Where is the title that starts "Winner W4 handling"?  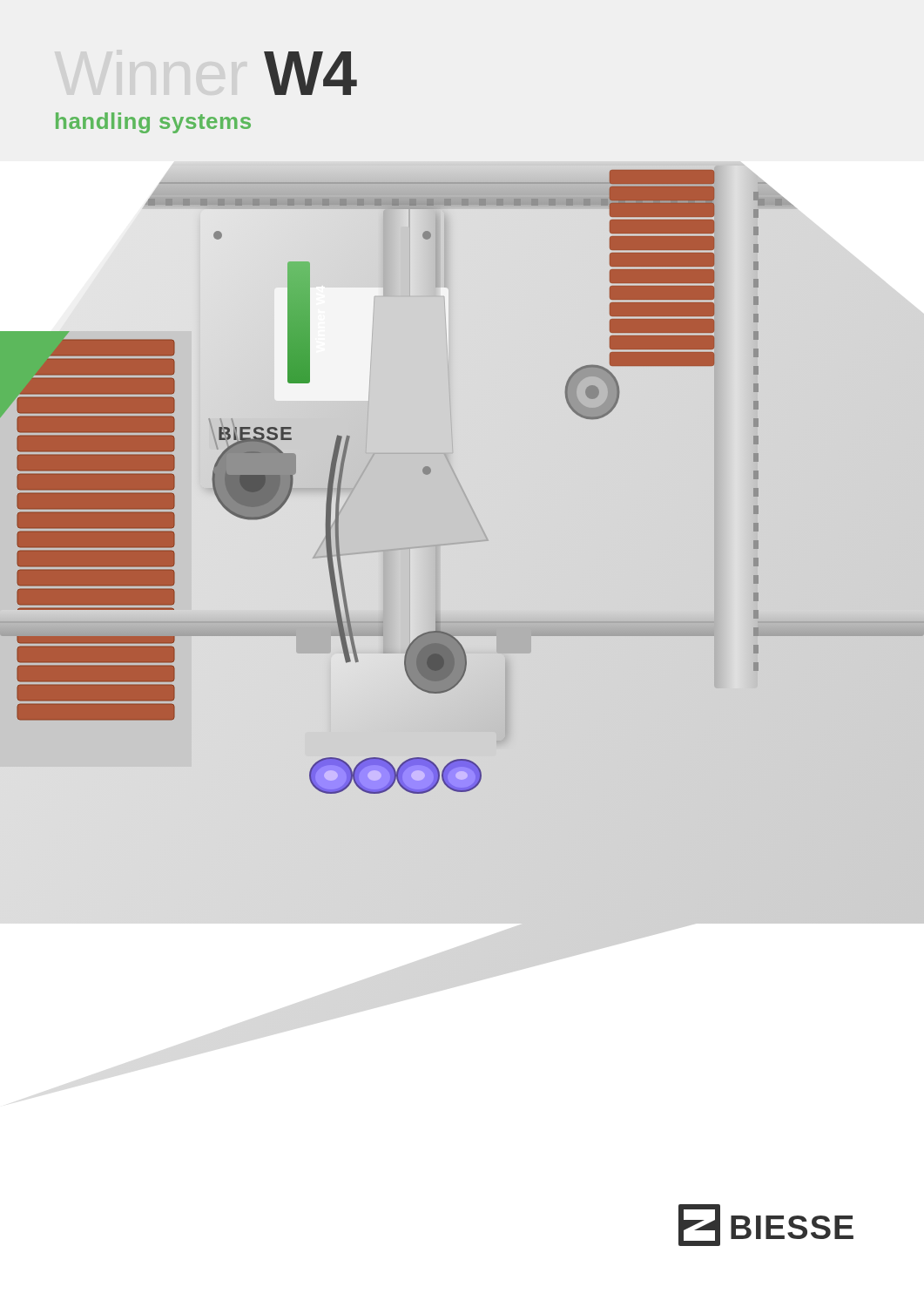(310, 73)
